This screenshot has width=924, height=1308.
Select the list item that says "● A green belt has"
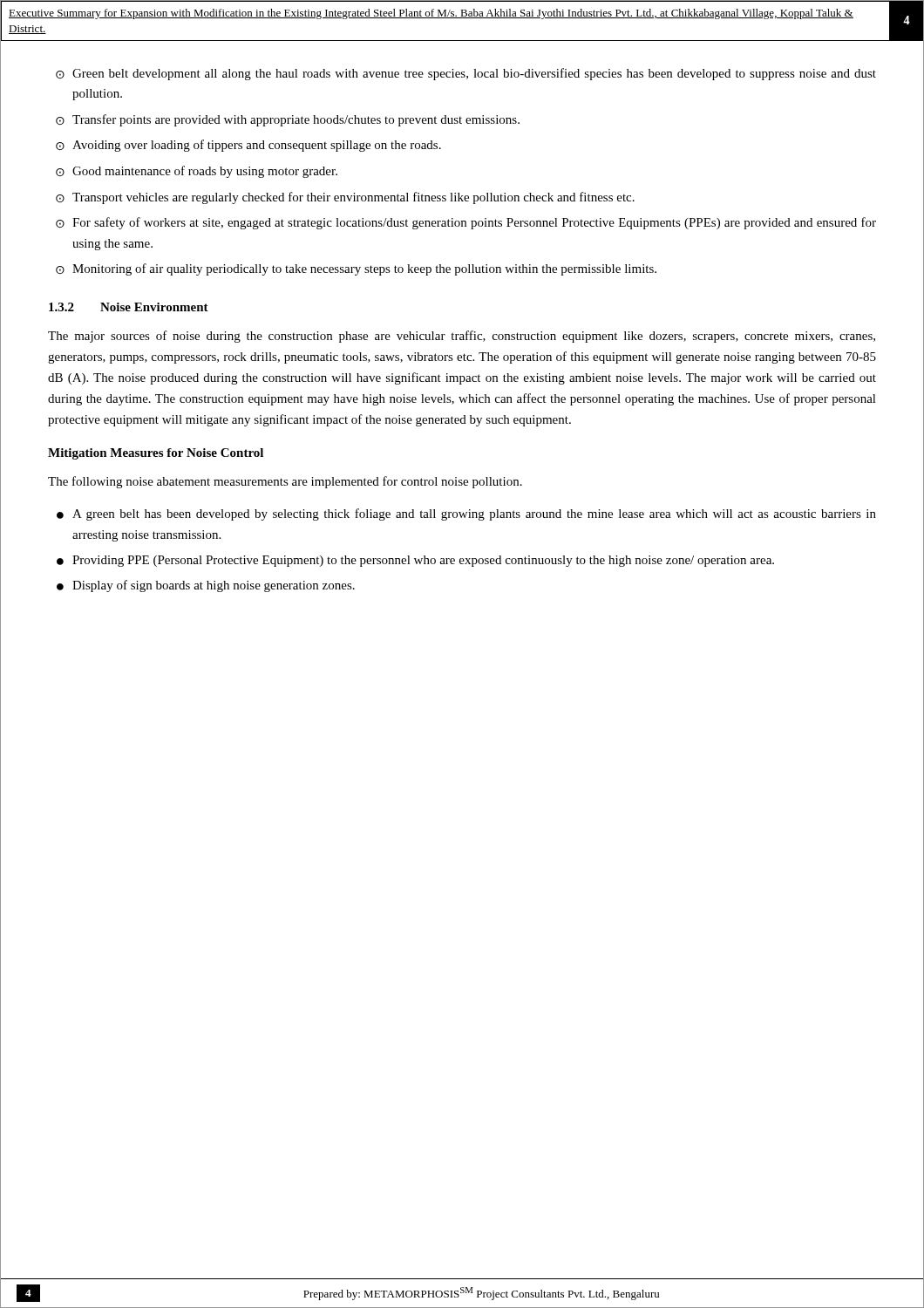tap(462, 525)
